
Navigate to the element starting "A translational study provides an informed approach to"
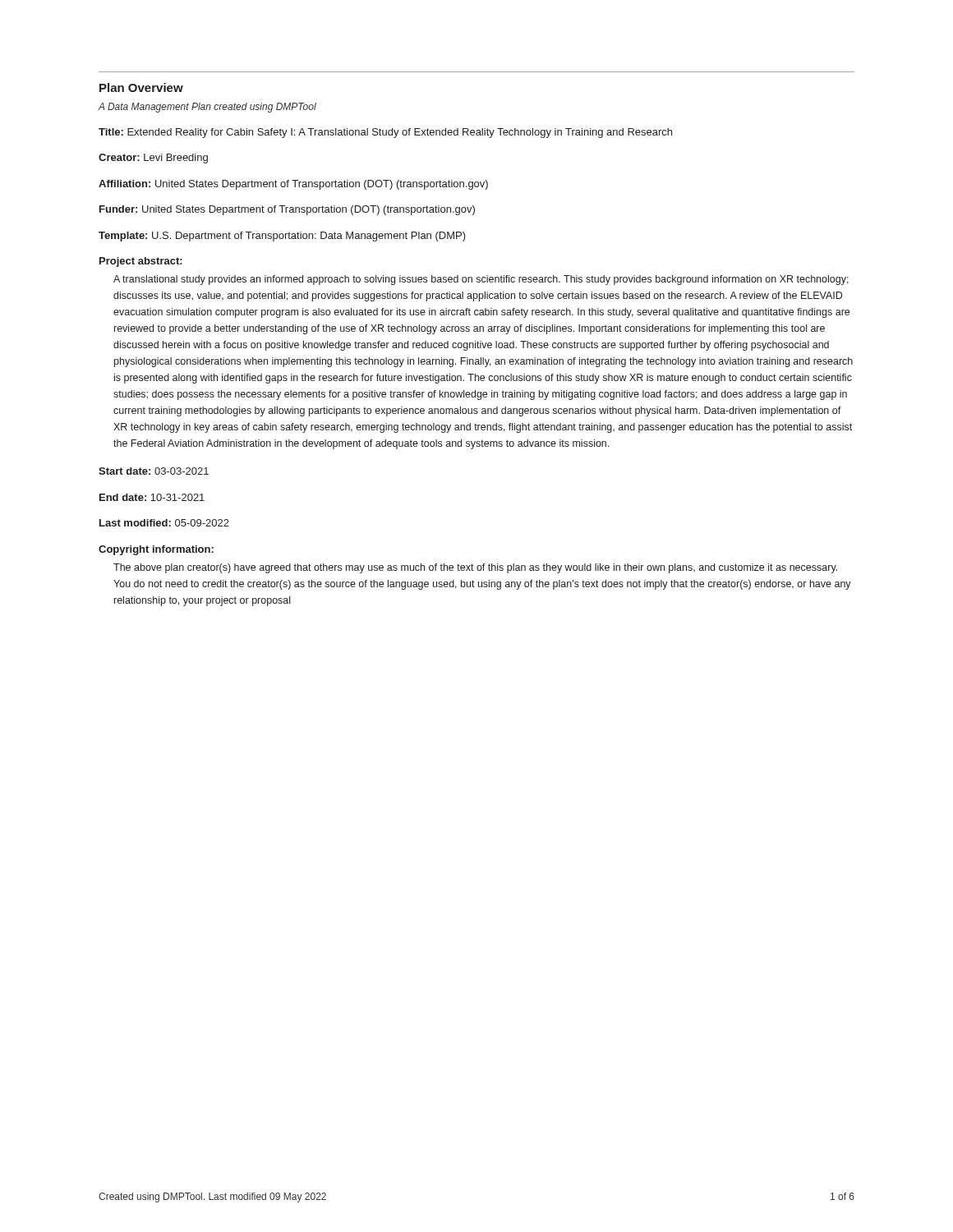(483, 361)
